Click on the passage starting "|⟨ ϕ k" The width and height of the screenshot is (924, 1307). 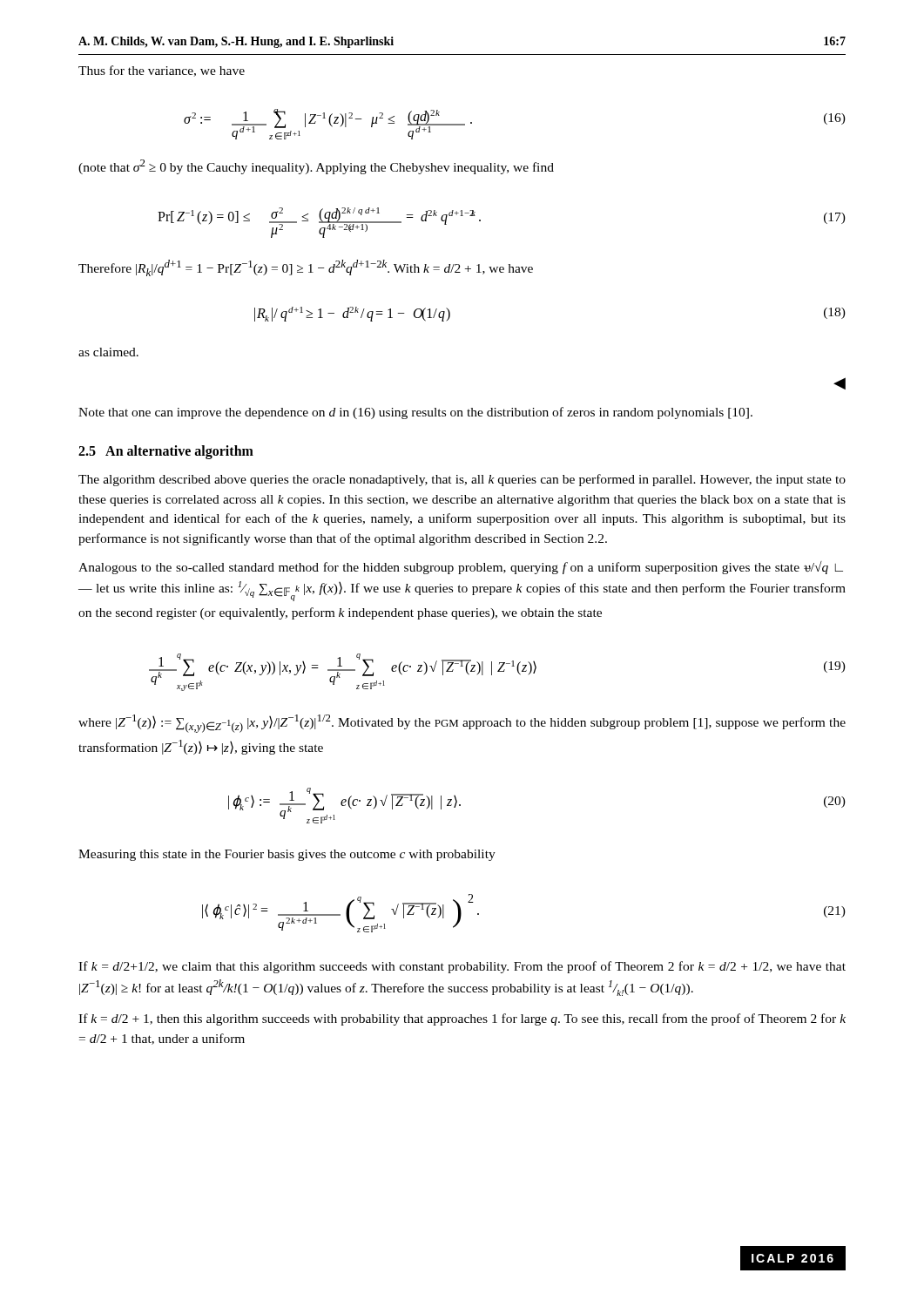click(x=462, y=910)
